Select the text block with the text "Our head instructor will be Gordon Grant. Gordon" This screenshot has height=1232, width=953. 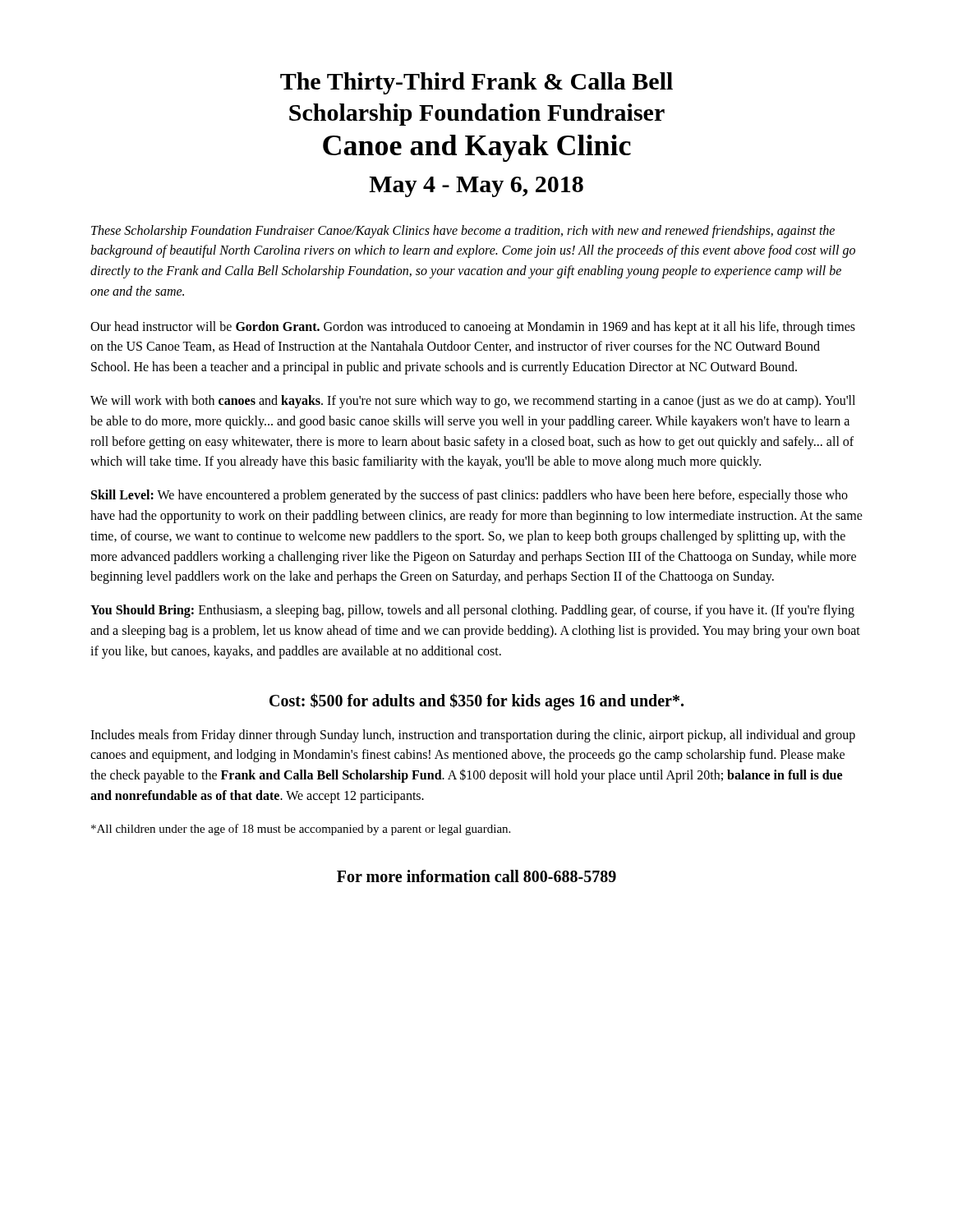pyautogui.click(x=473, y=347)
